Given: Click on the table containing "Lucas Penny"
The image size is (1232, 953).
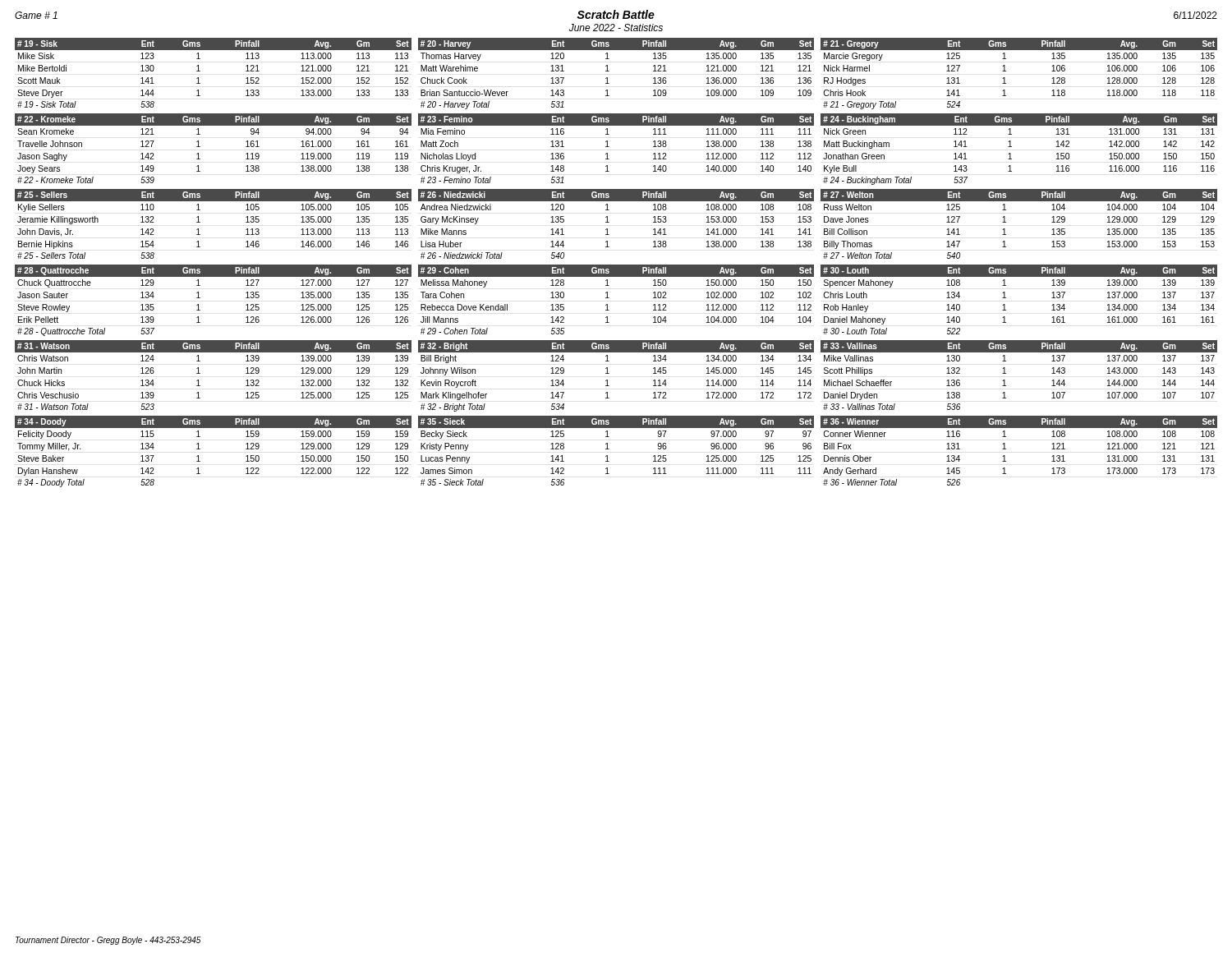Looking at the screenshot, I should pos(616,452).
